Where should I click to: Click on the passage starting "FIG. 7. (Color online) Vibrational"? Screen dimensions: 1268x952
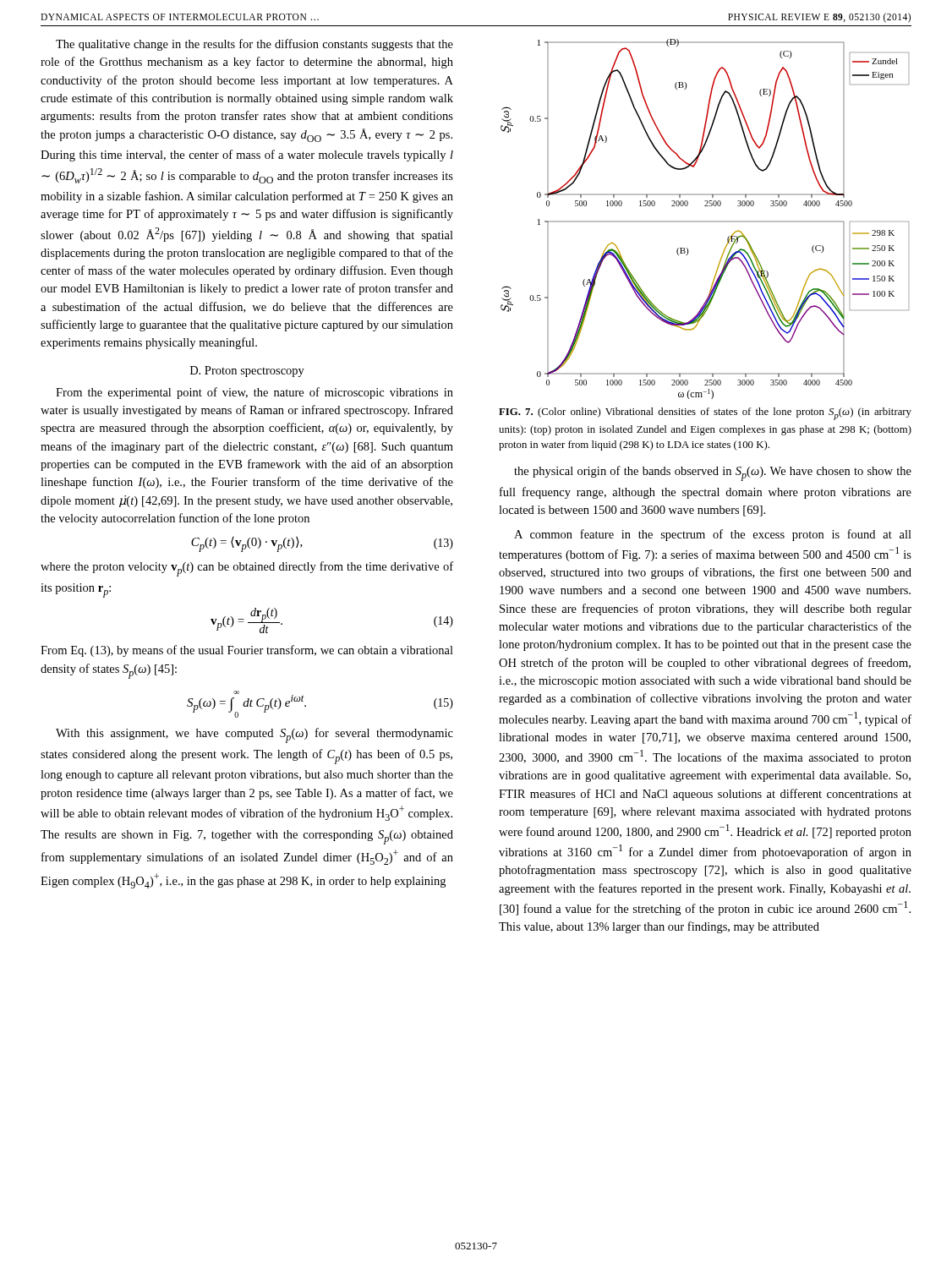(x=705, y=428)
